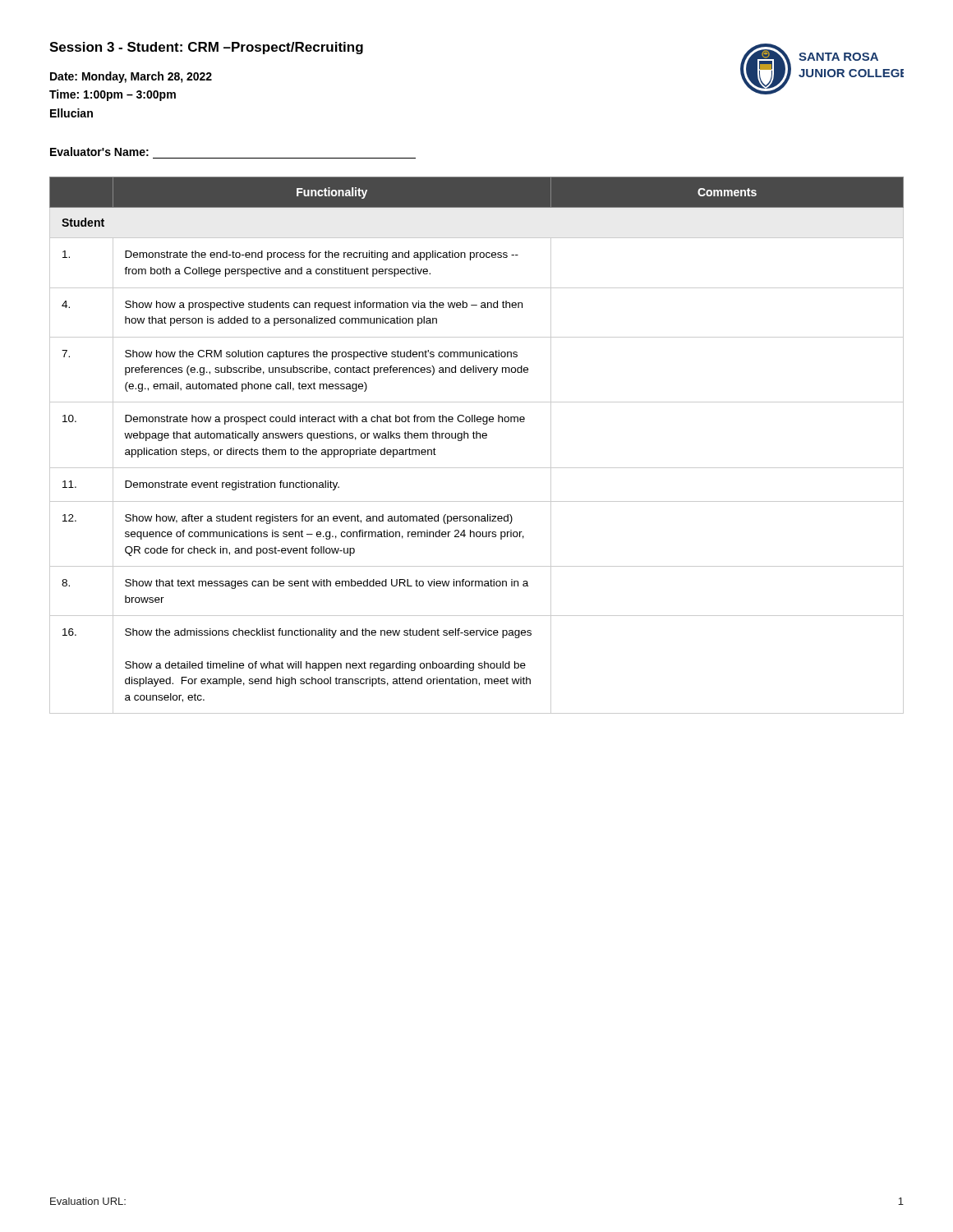Where is the passage that starts "Date: Monday, March 28, 2022 Time:"?
This screenshot has height=1232, width=953.
131,95
